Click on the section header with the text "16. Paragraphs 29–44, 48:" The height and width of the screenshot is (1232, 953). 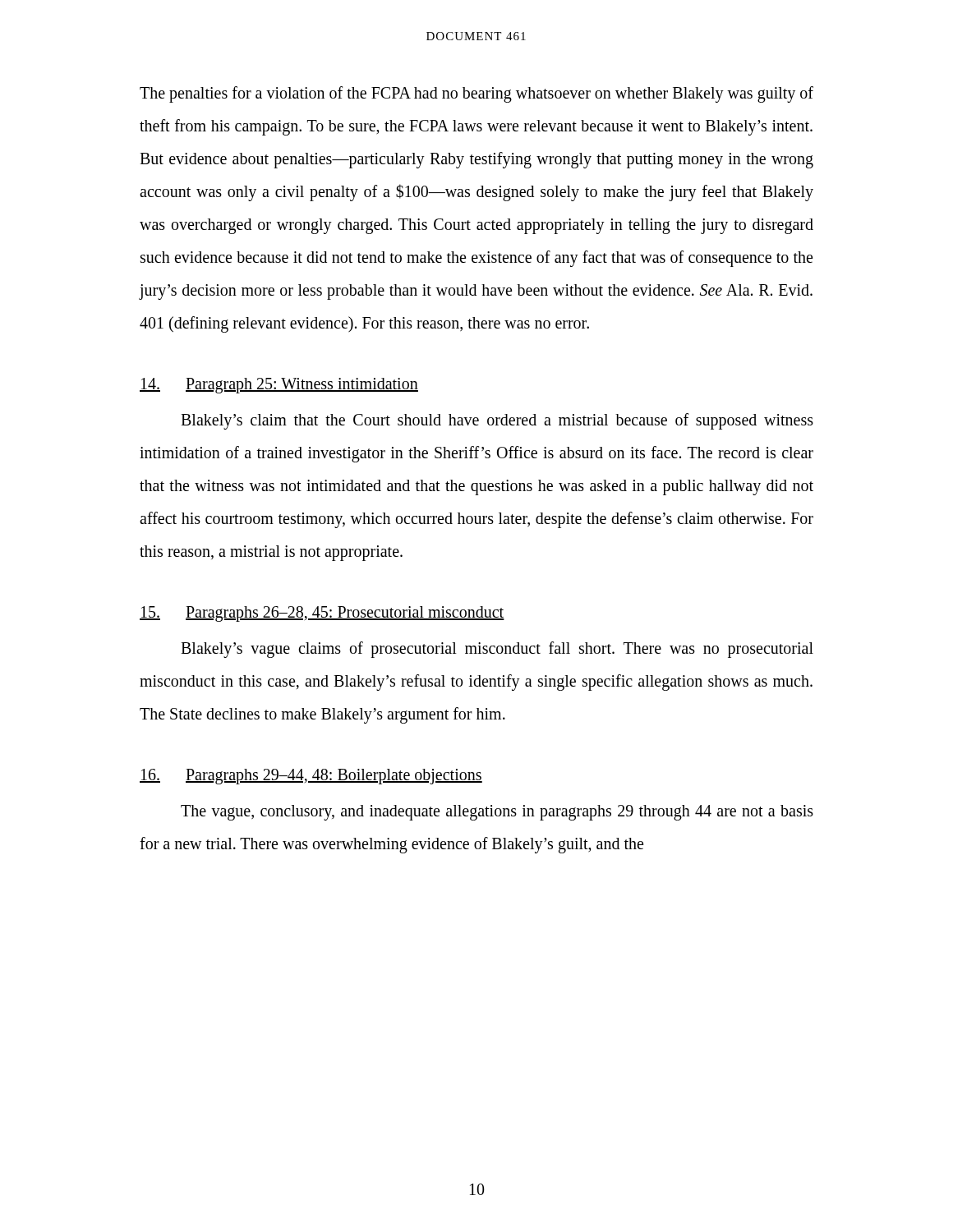[311, 775]
